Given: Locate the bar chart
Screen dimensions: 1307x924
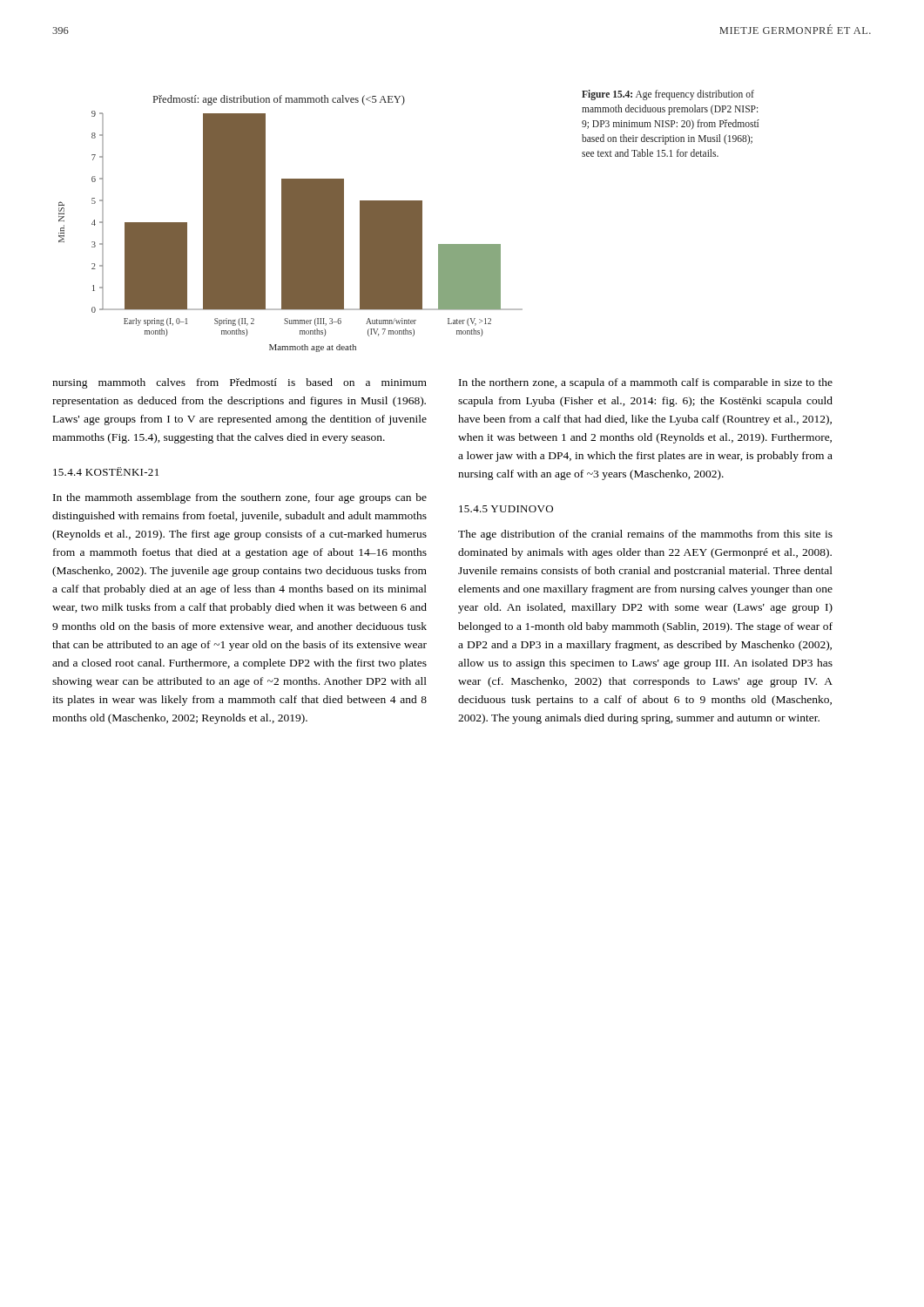Looking at the screenshot, I should (305, 222).
